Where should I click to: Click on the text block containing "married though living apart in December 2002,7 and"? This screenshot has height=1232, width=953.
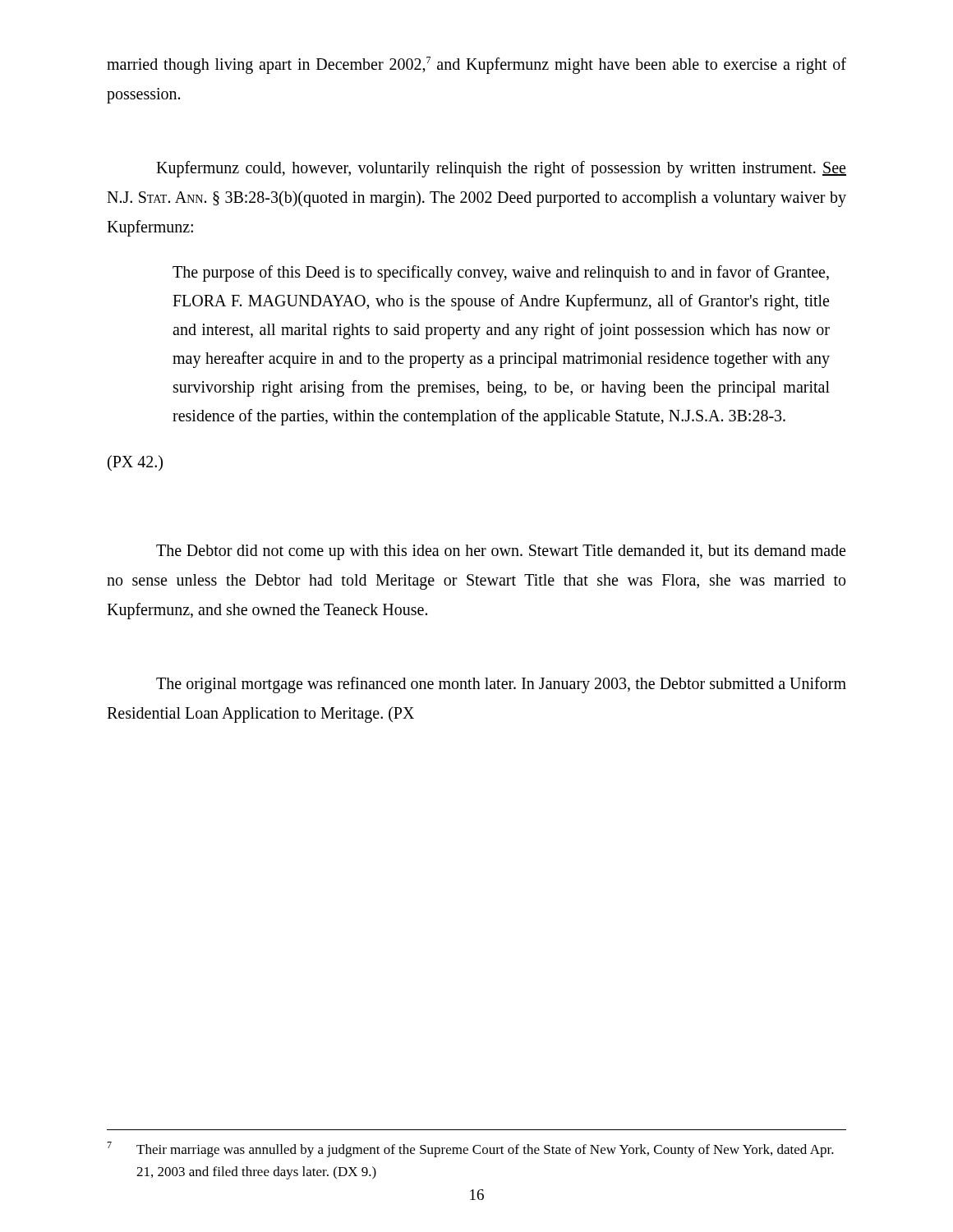click(476, 79)
